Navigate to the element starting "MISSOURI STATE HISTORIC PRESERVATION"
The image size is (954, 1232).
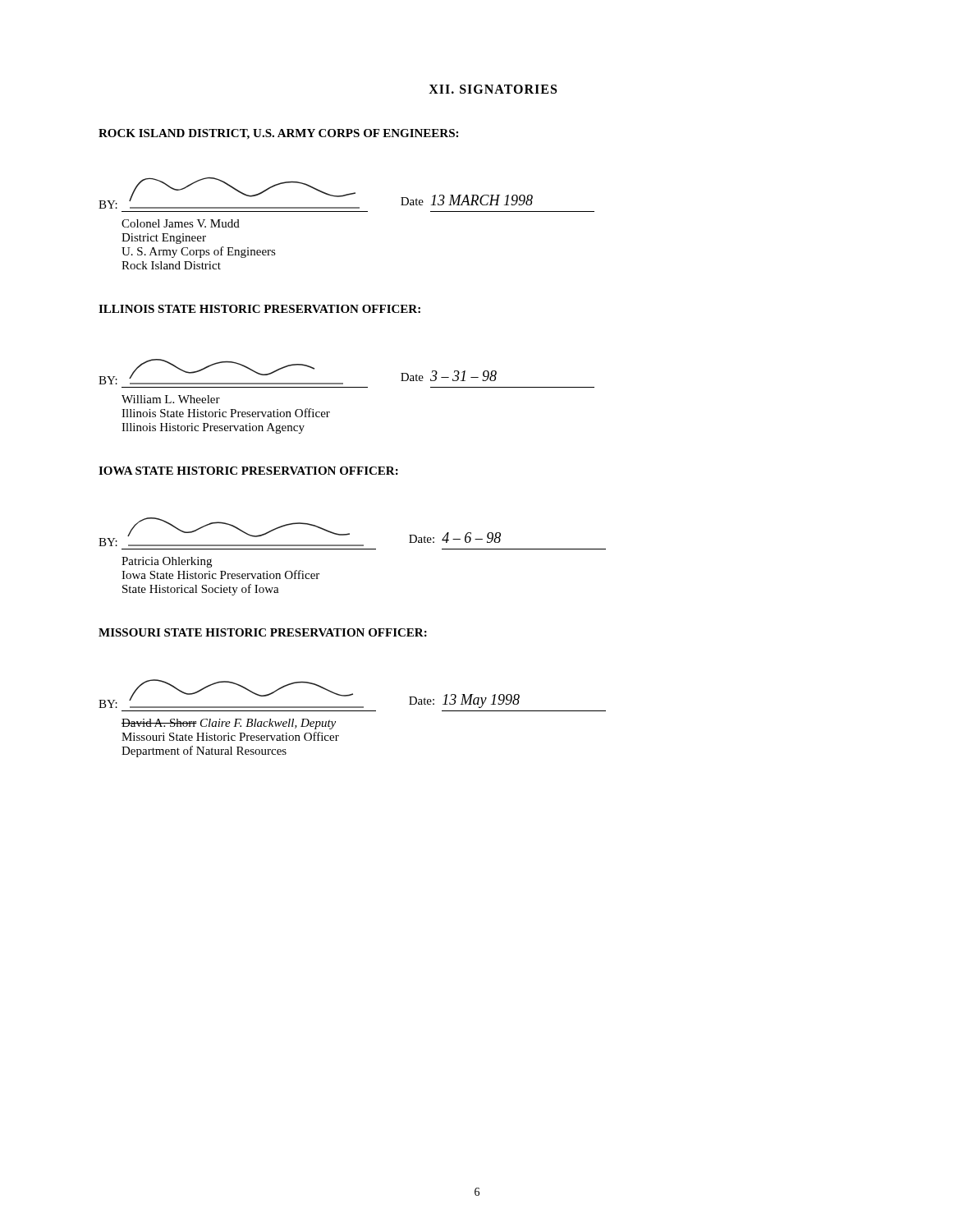(263, 632)
